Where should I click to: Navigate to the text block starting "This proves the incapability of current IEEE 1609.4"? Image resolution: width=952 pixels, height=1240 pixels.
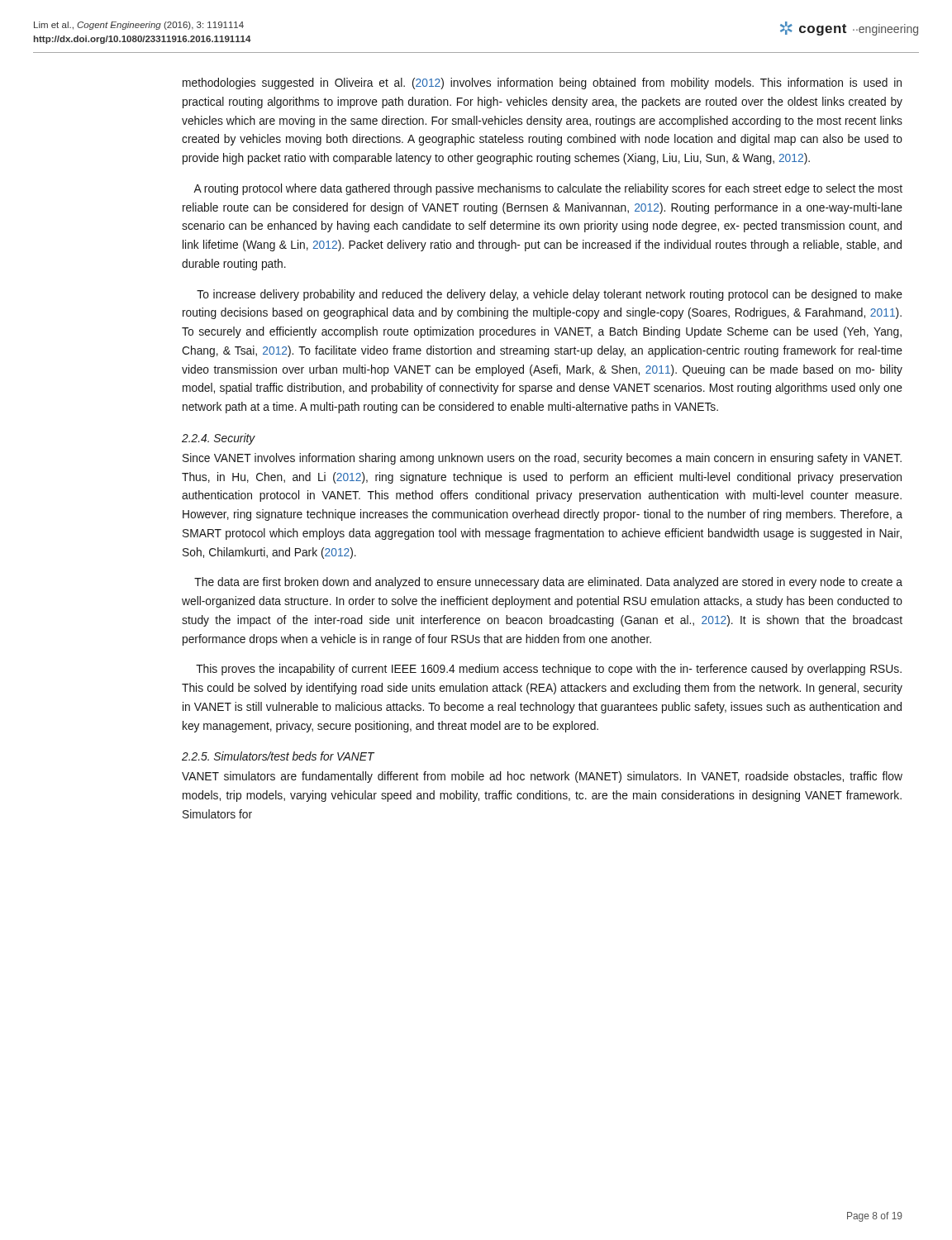542,698
